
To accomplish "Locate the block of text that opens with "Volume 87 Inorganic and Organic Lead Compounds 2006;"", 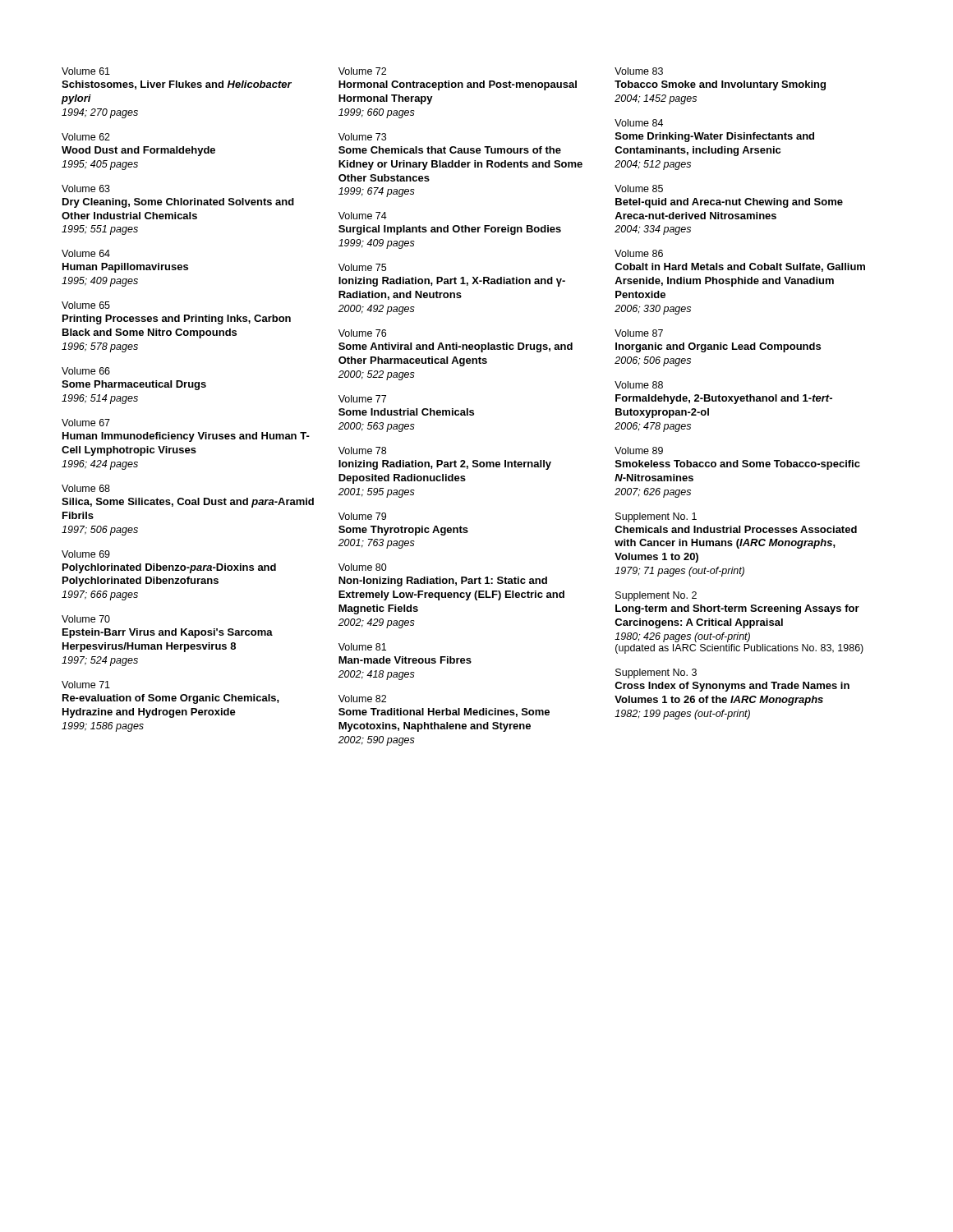I will [x=742, y=347].
